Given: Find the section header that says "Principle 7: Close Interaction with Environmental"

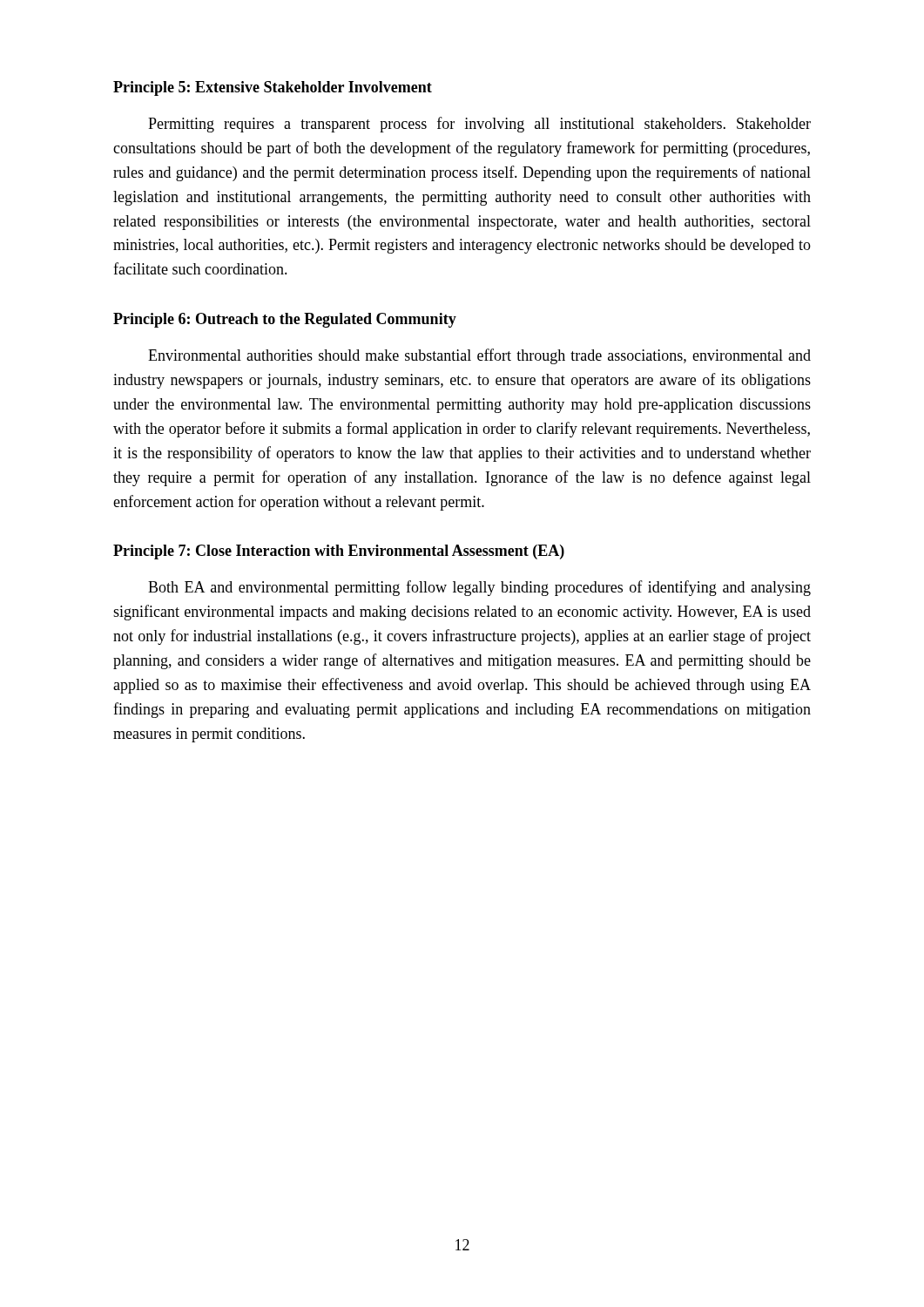Looking at the screenshot, I should (x=339, y=551).
